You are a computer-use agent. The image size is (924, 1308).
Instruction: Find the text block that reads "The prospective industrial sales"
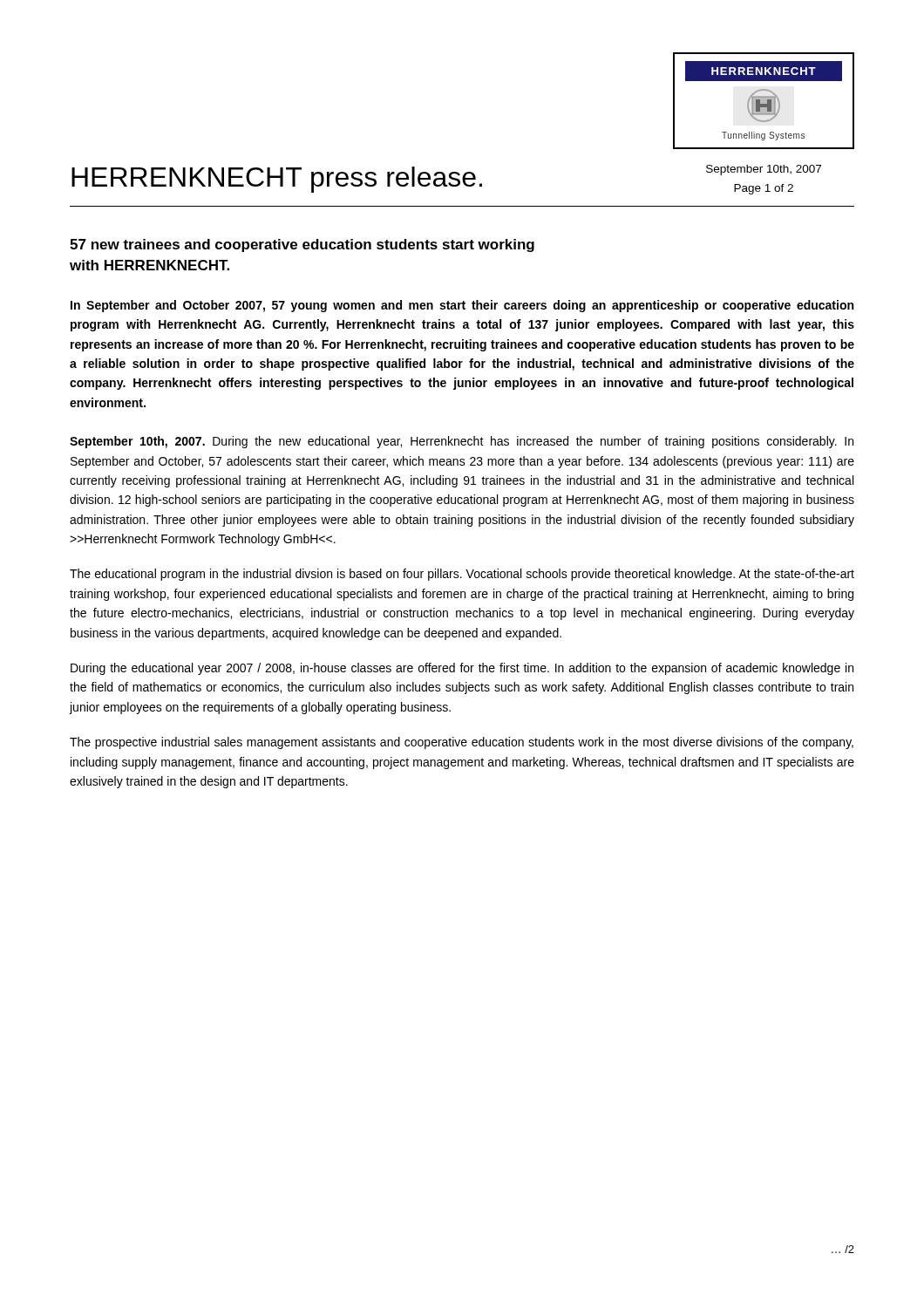[x=462, y=762]
